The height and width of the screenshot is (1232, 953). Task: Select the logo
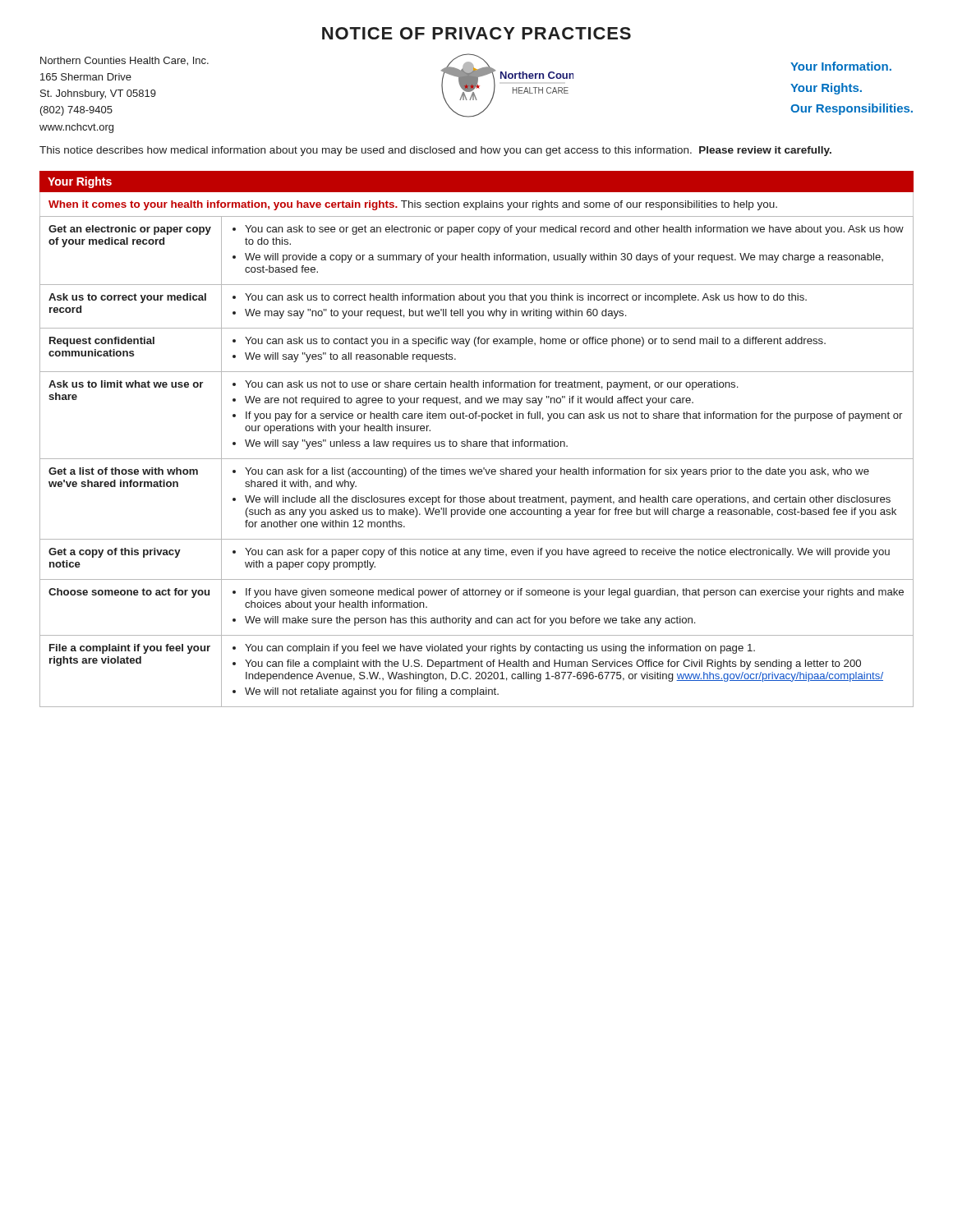point(500,90)
